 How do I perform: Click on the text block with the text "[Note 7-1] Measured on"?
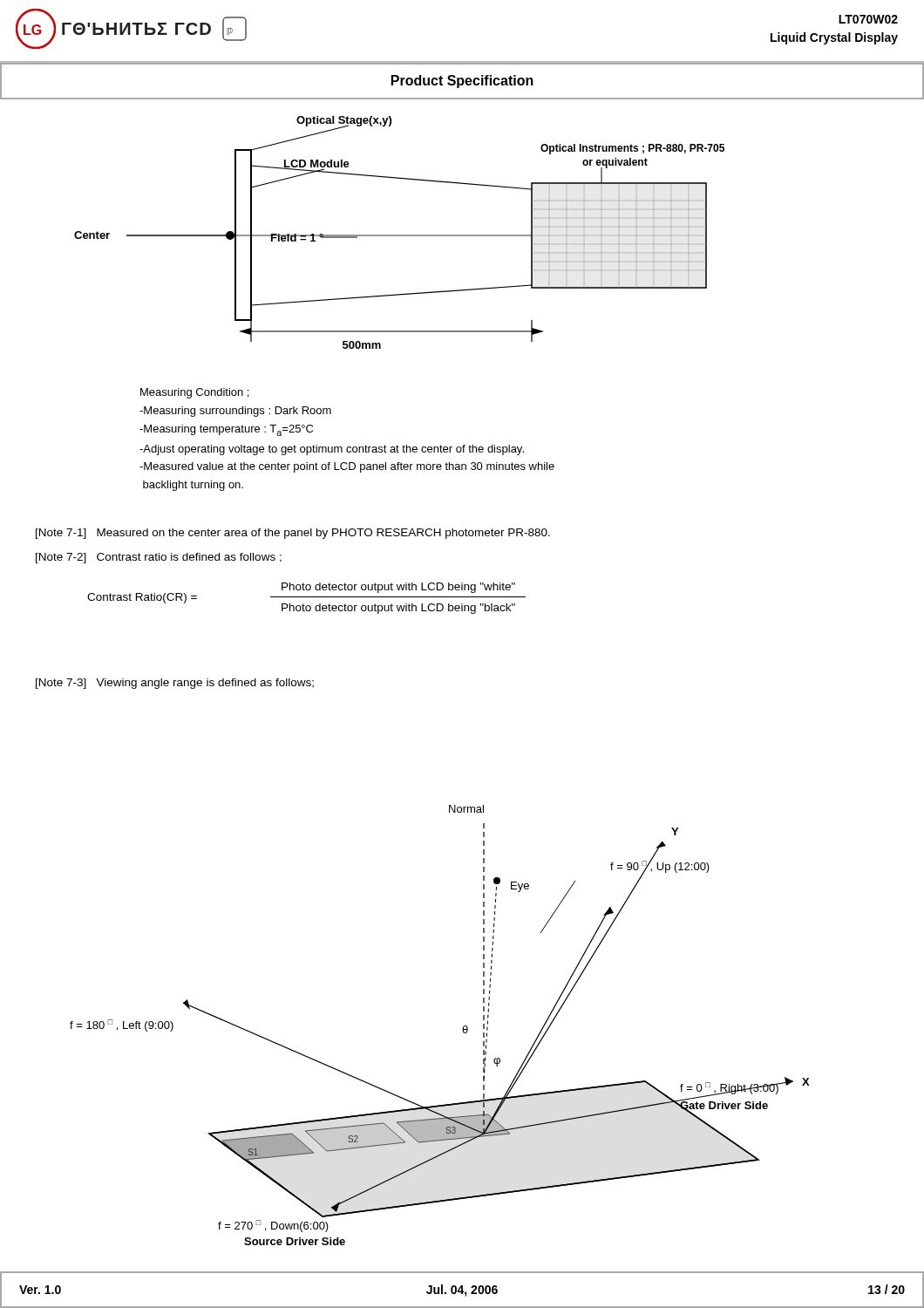pyautogui.click(x=293, y=532)
